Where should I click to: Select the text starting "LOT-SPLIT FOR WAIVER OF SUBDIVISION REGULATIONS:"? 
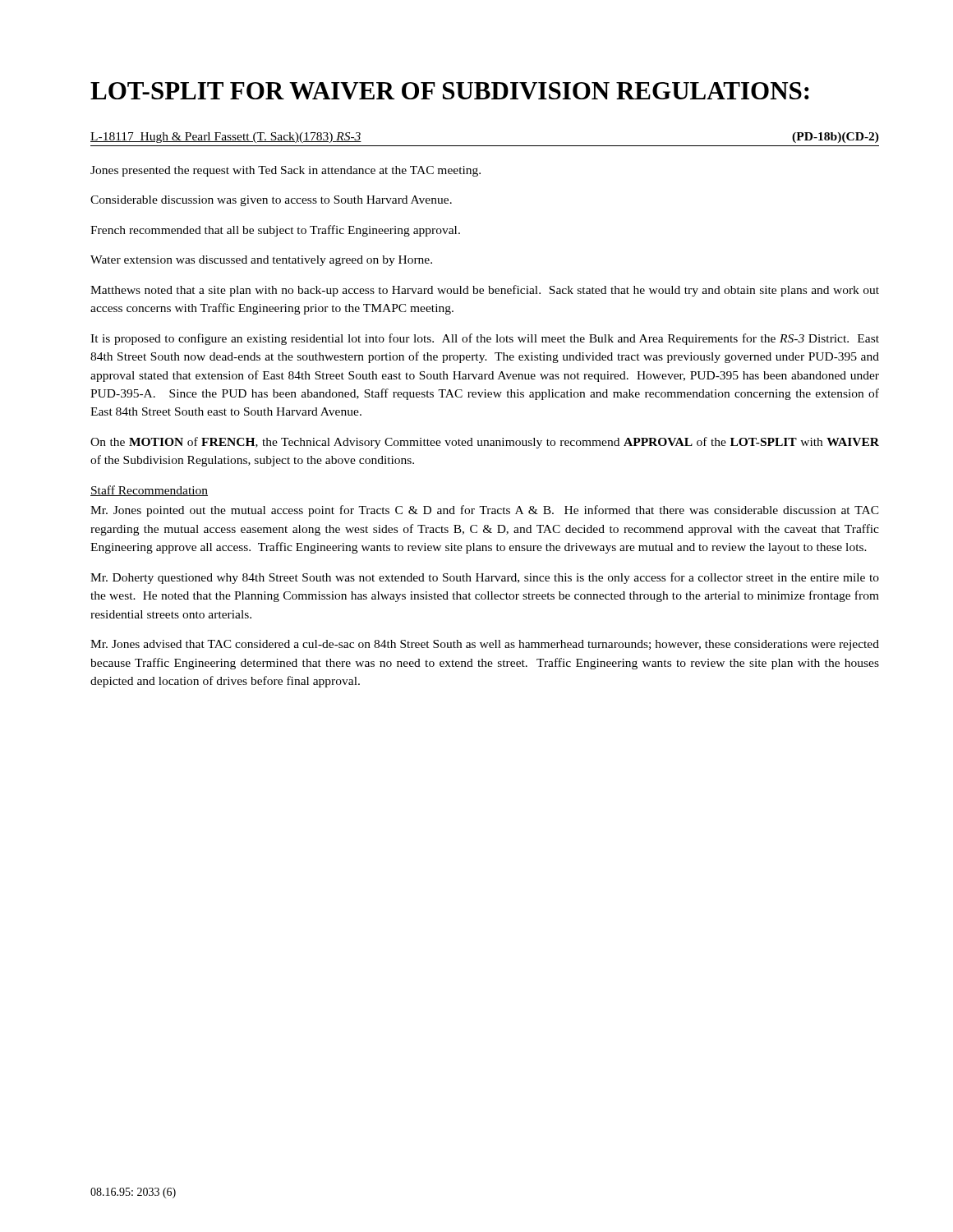[x=485, y=91]
